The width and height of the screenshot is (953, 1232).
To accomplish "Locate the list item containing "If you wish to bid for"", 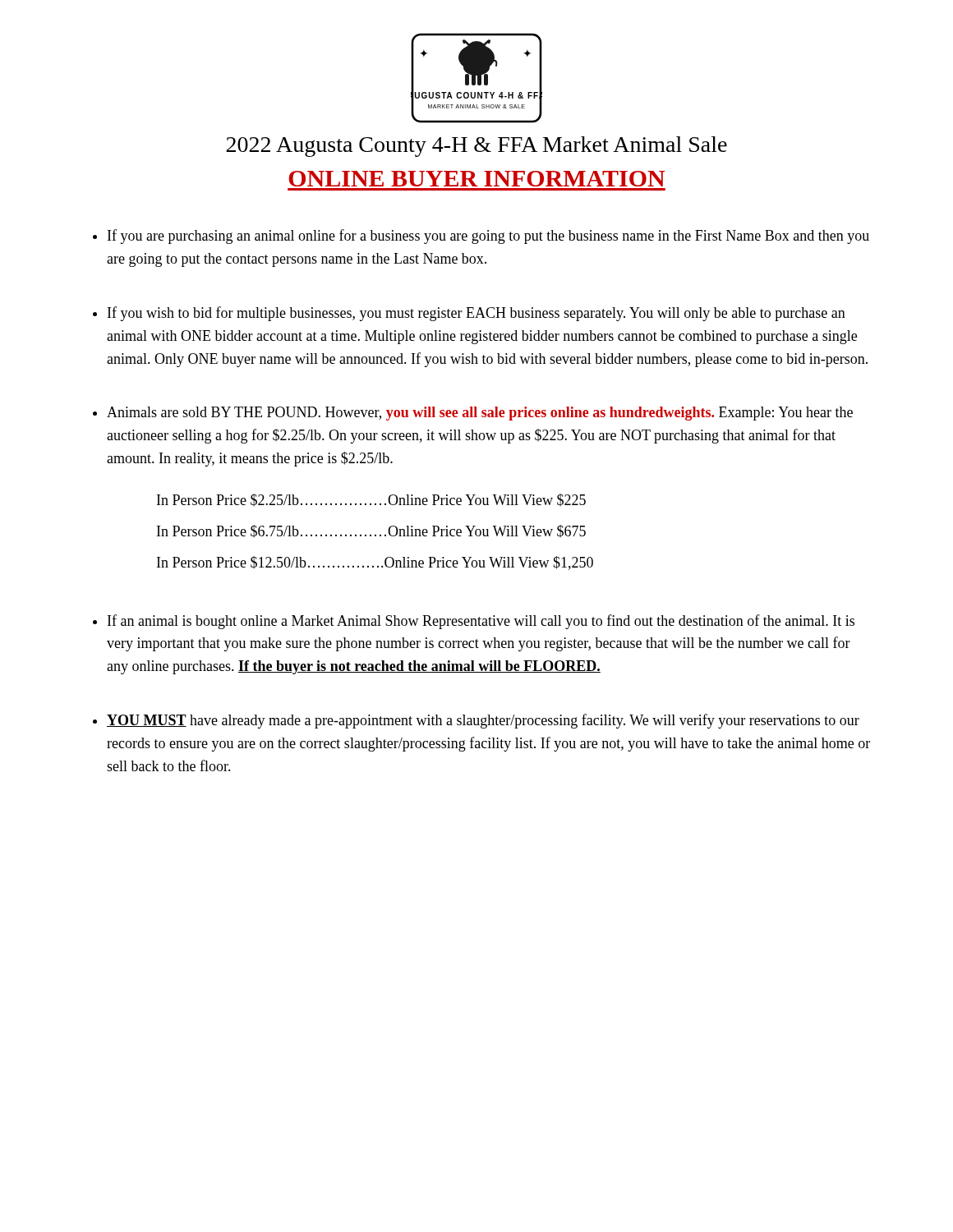I will click(488, 336).
